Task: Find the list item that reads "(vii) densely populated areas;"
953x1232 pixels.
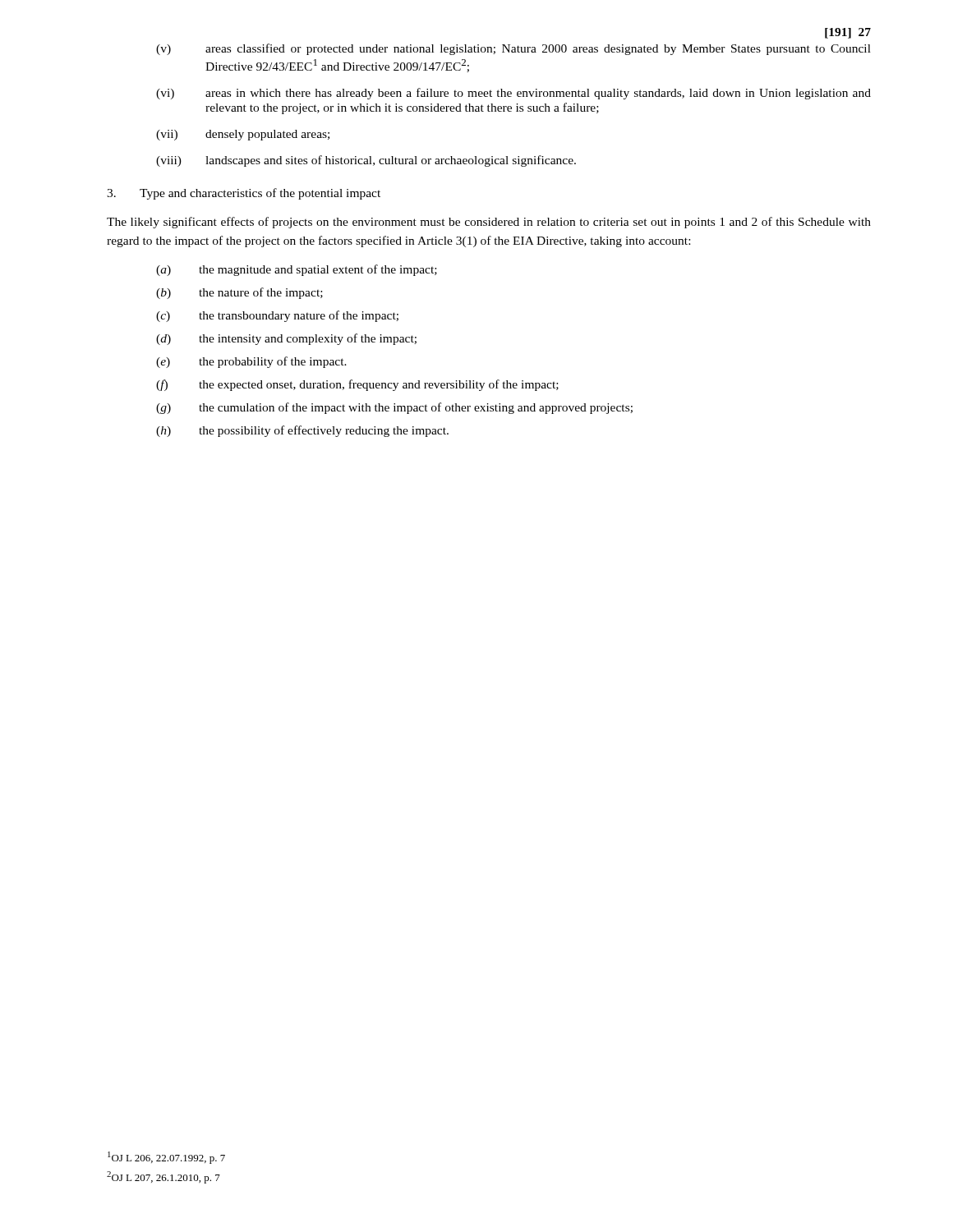Action: tap(243, 135)
